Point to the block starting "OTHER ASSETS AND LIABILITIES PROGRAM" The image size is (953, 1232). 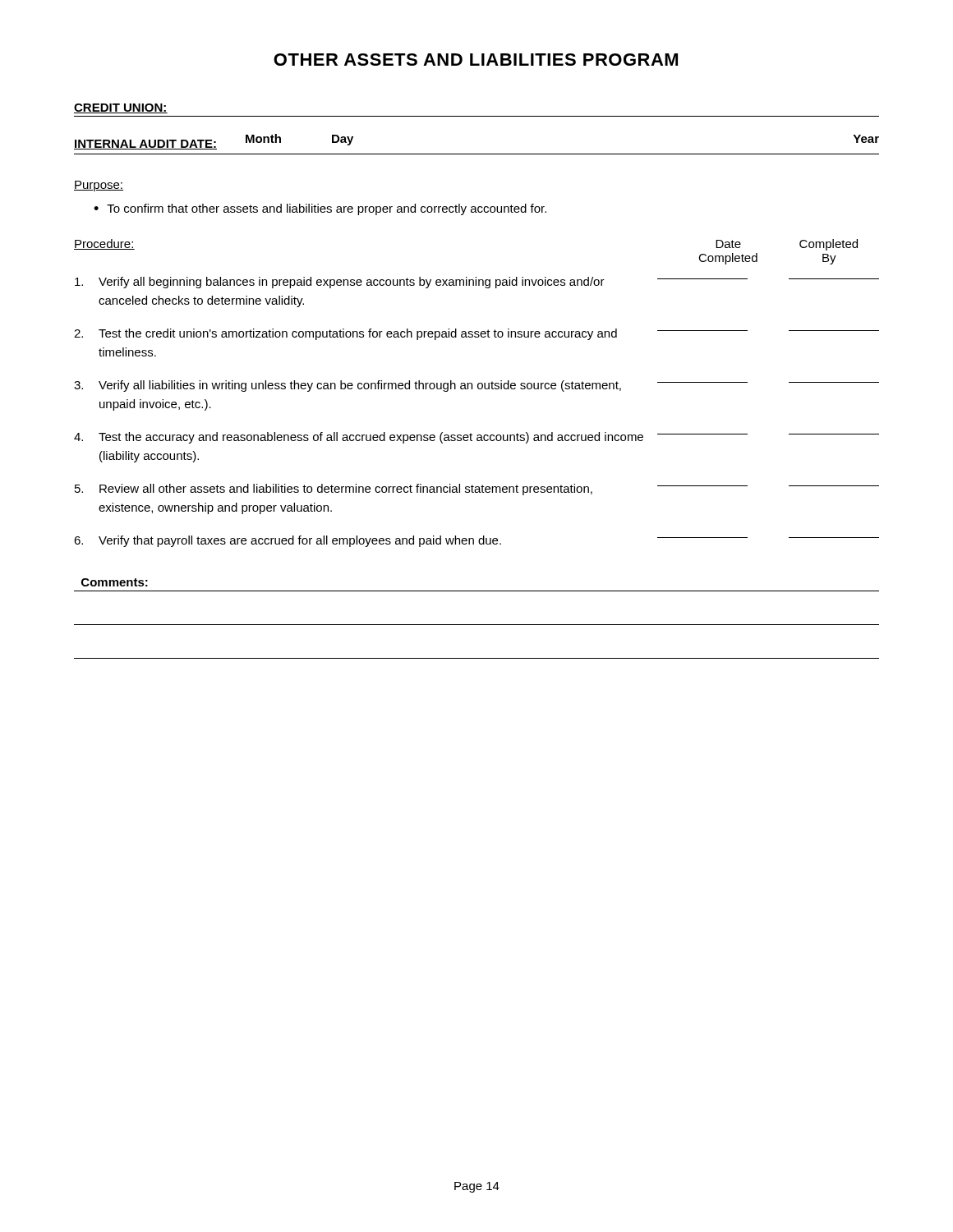pos(476,60)
